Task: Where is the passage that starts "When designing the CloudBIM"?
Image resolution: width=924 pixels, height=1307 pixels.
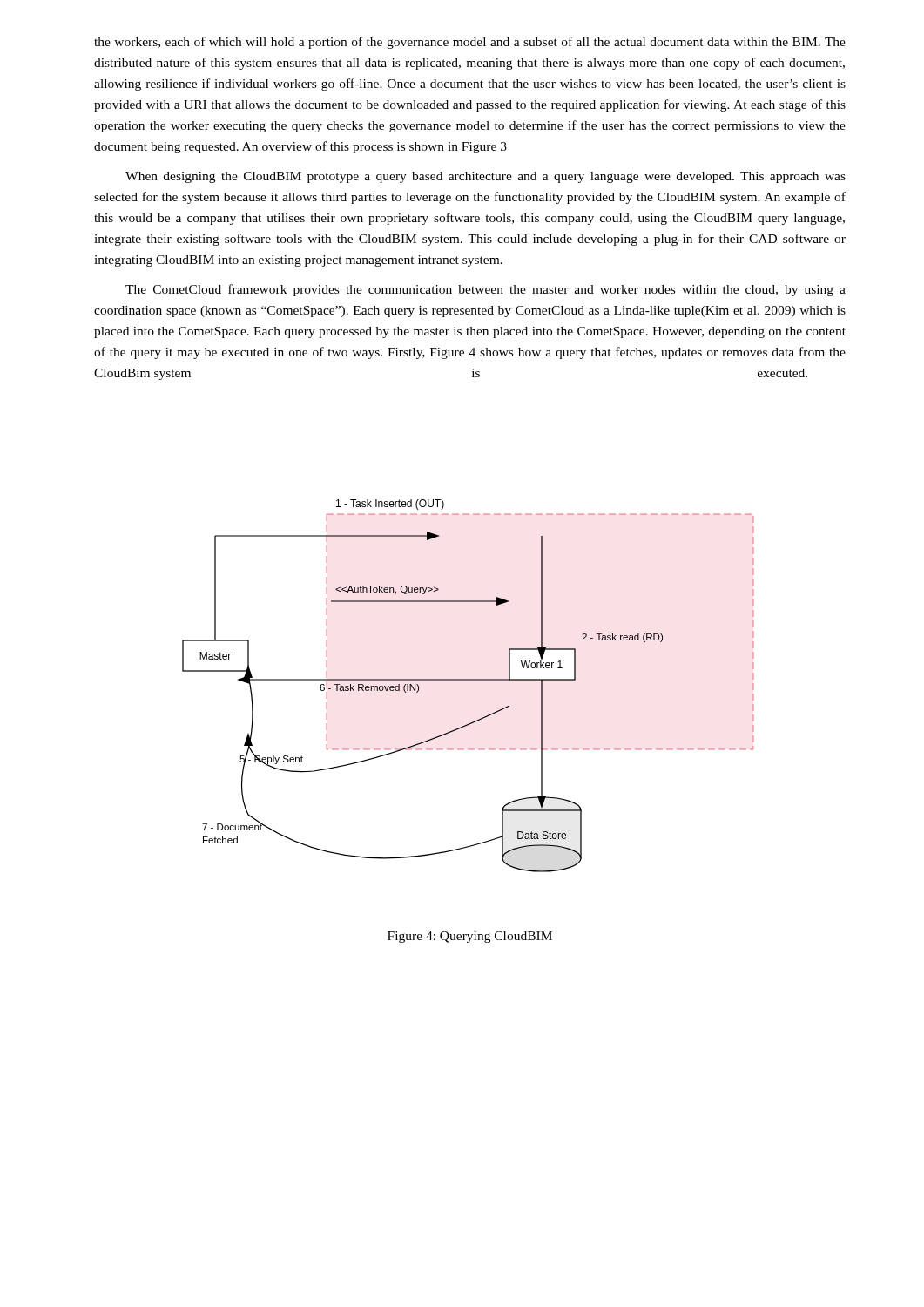Action: (470, 218)
